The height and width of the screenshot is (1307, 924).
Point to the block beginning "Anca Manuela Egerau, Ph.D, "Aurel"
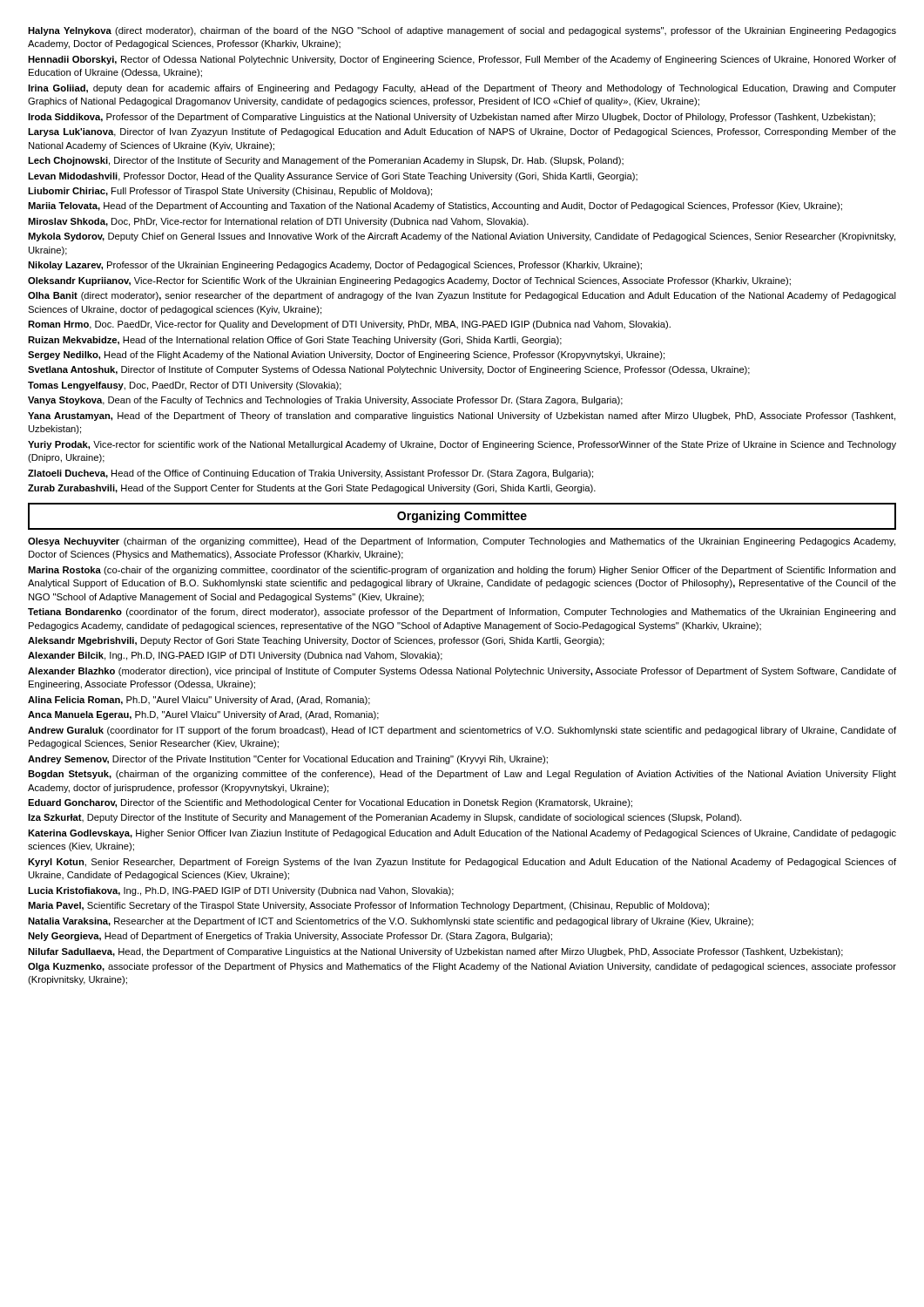click(204, 715)
